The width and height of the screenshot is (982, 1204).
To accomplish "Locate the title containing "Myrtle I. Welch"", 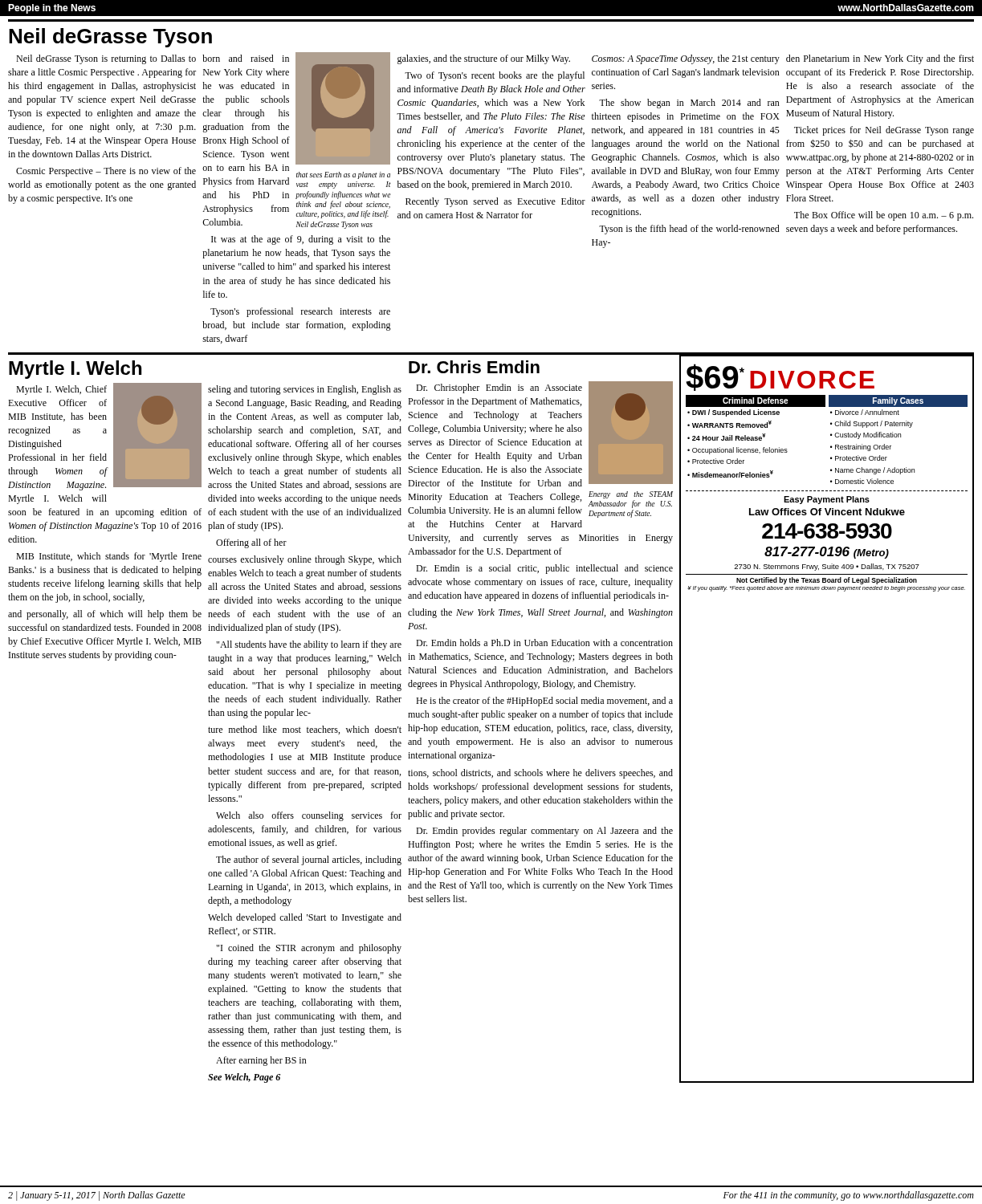I will point(75,368).
